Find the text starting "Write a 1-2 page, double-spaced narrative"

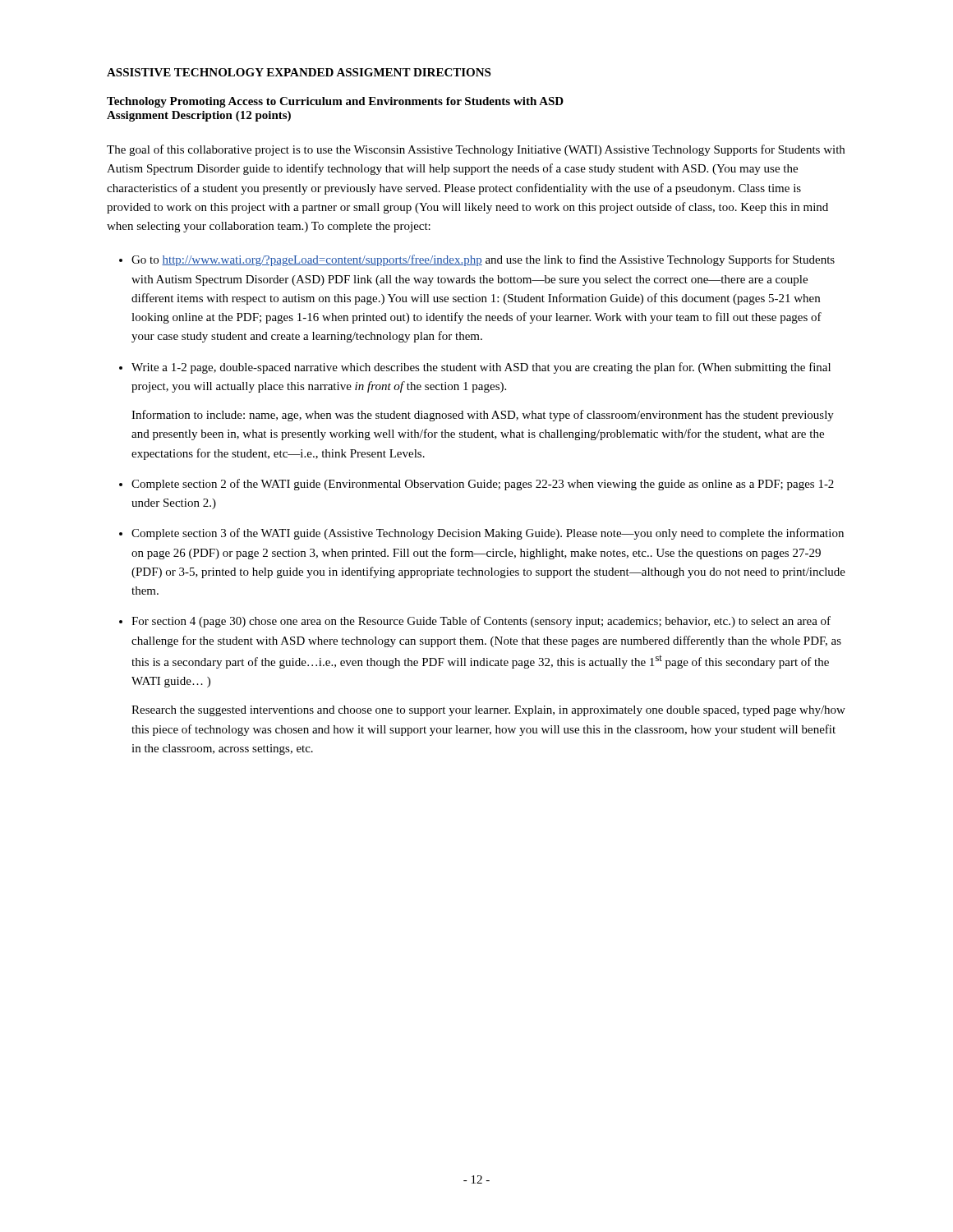coord(489,412)
